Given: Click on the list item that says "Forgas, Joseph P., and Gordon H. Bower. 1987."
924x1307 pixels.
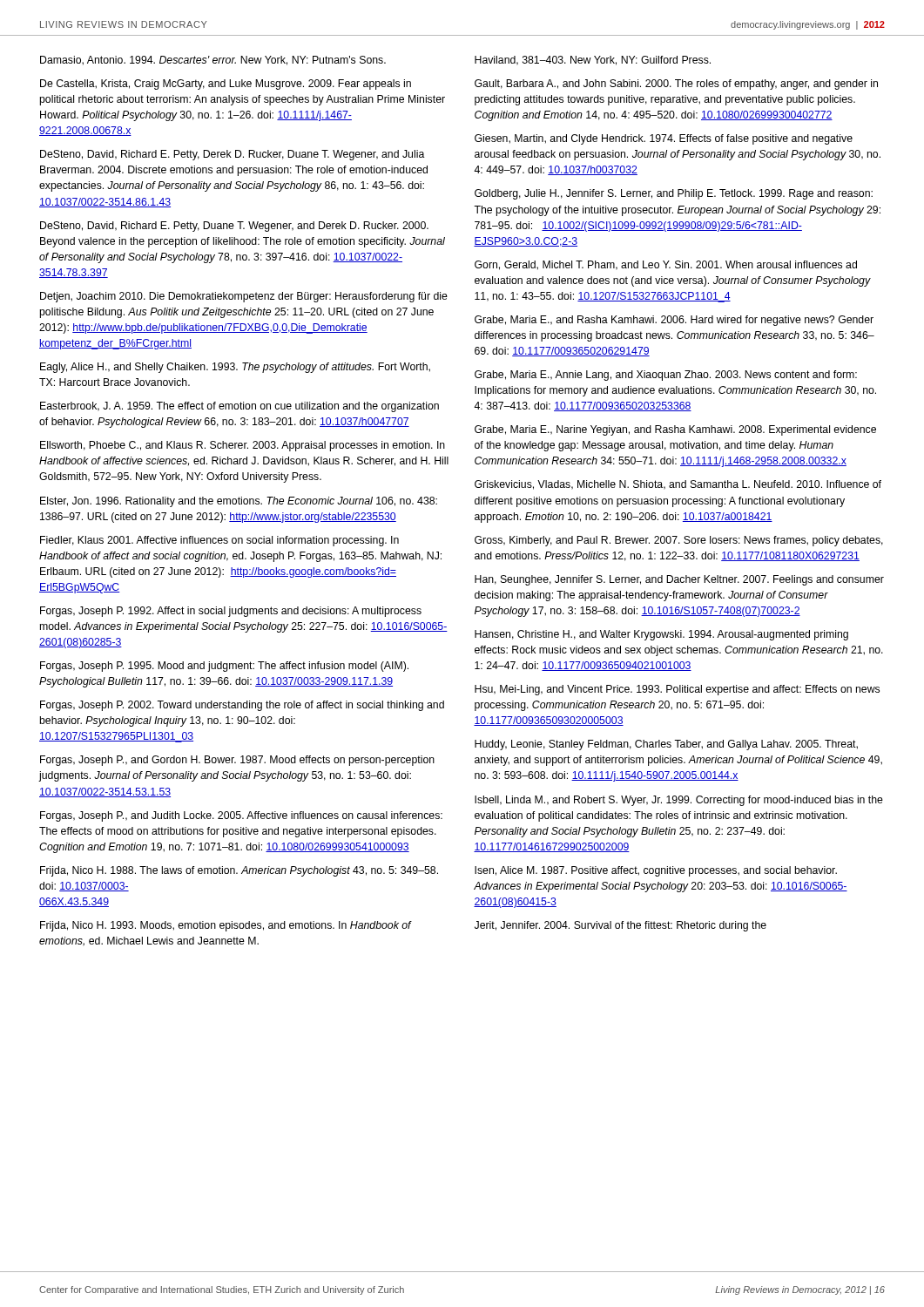Looking at the screenshot, I should pos(237,776).
